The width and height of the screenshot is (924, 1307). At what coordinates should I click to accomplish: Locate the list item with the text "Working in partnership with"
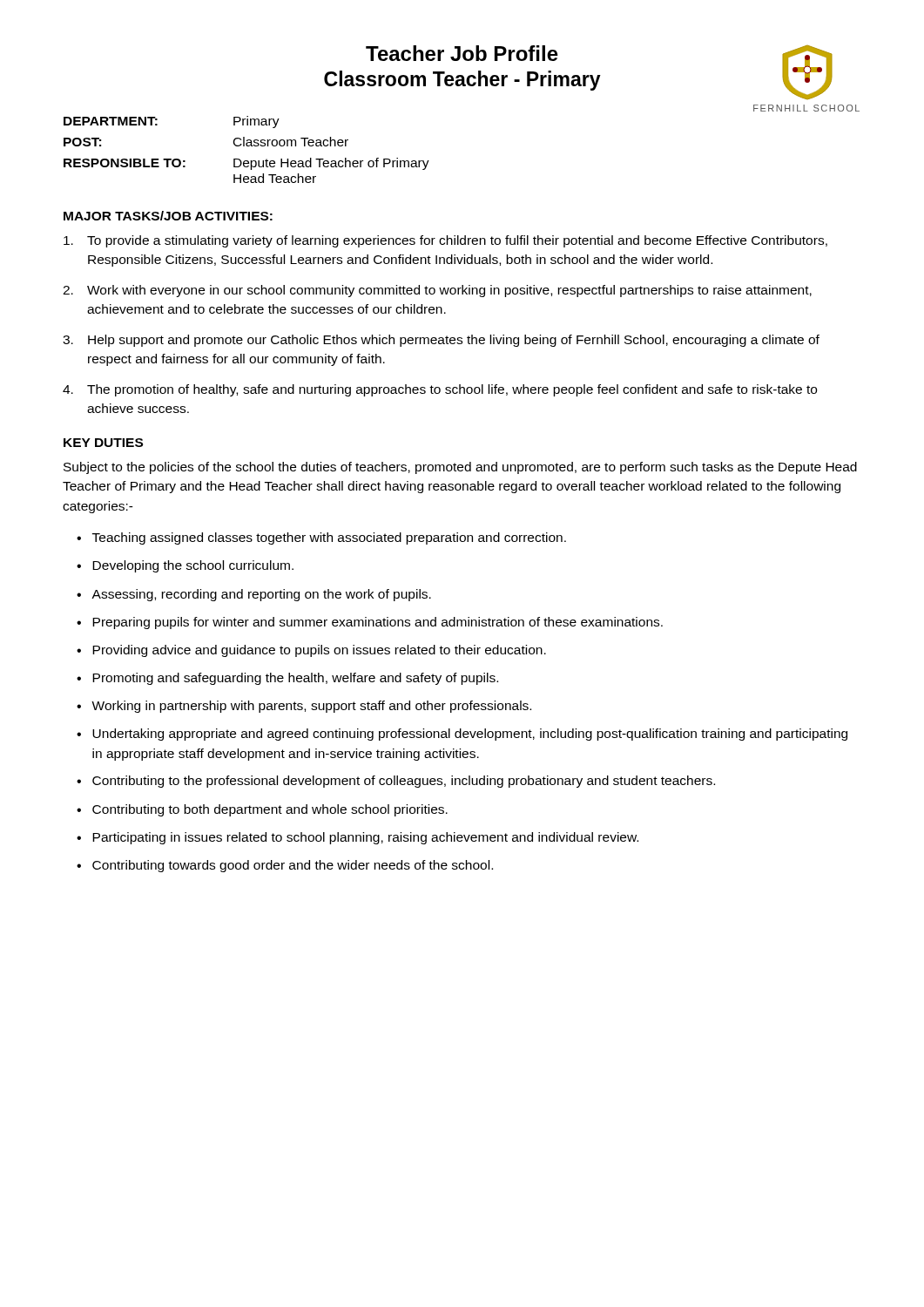pos(312,706)
